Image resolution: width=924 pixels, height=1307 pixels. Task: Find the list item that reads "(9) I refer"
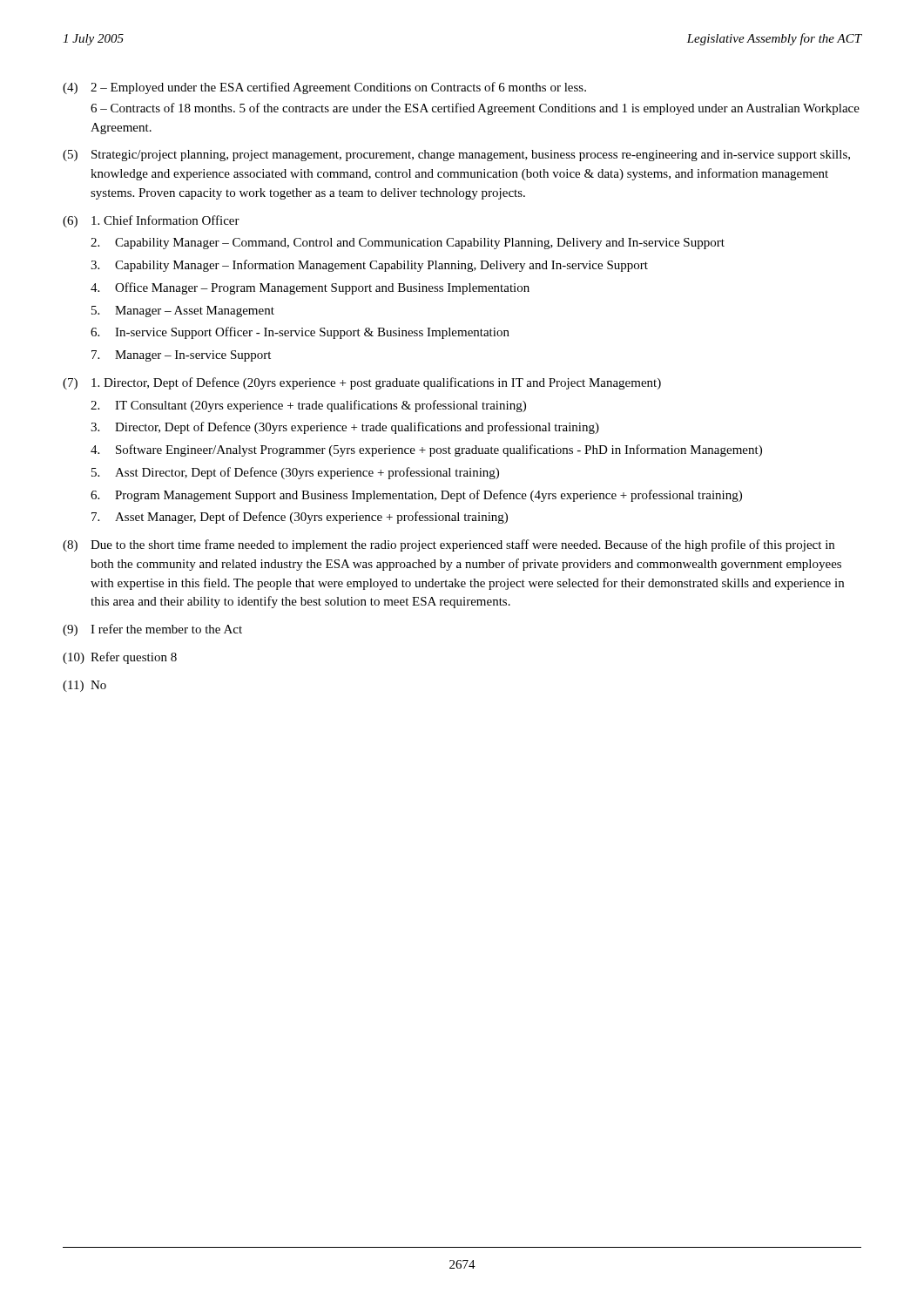pyautogui.click(x=152, y=630)
